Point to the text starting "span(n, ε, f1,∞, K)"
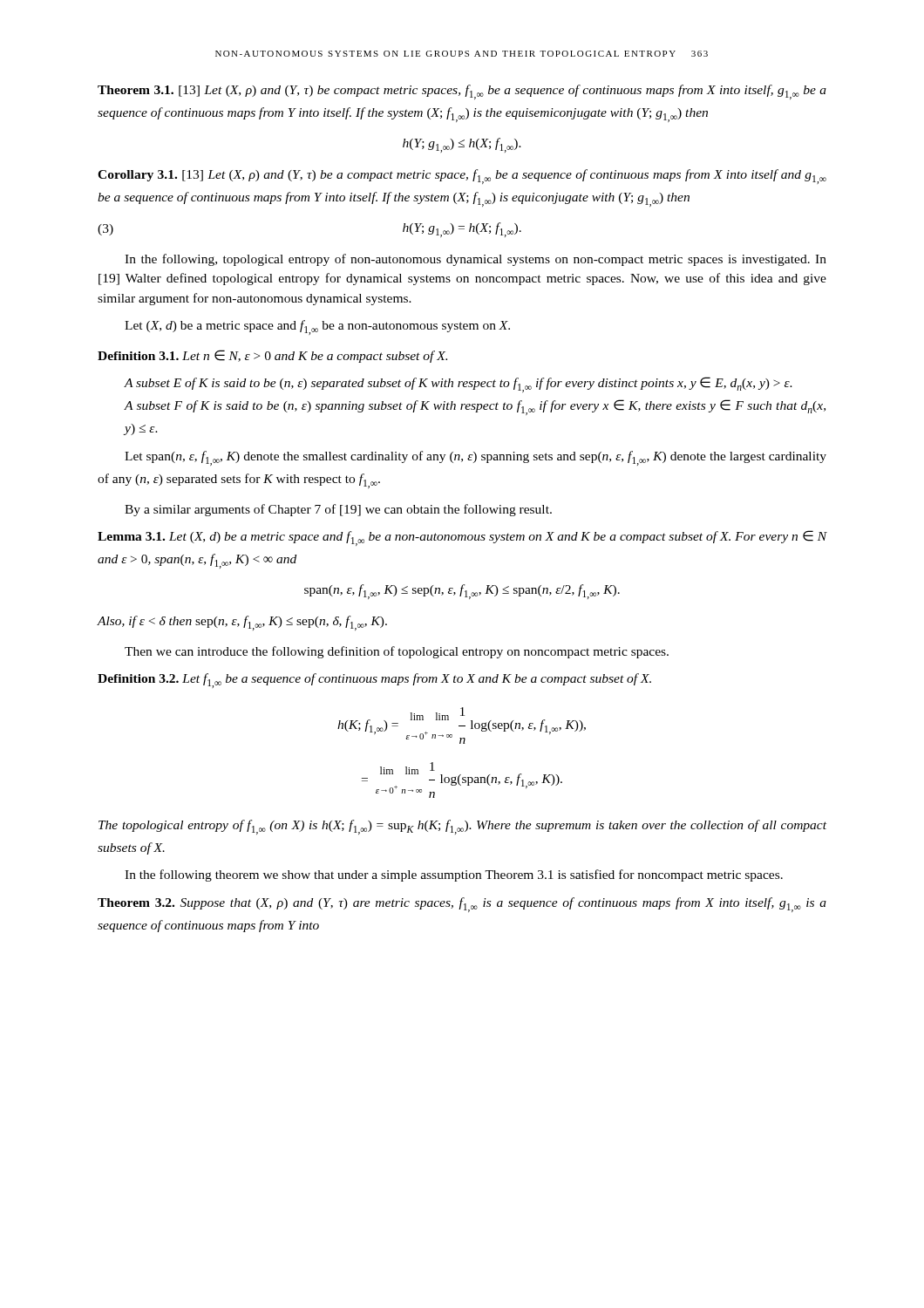 462,591
